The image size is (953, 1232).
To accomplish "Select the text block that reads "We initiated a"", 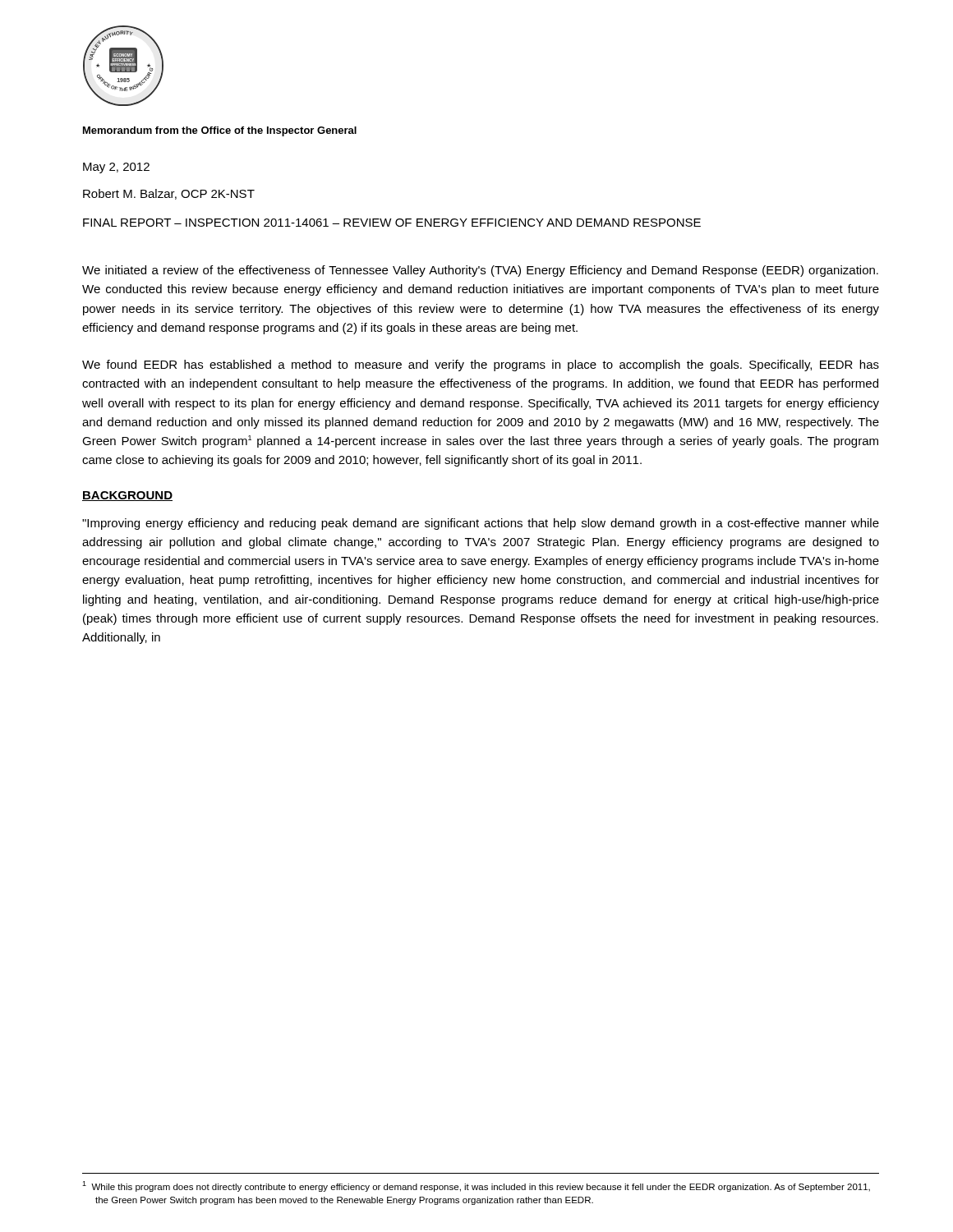I will (x=481, y=298).
